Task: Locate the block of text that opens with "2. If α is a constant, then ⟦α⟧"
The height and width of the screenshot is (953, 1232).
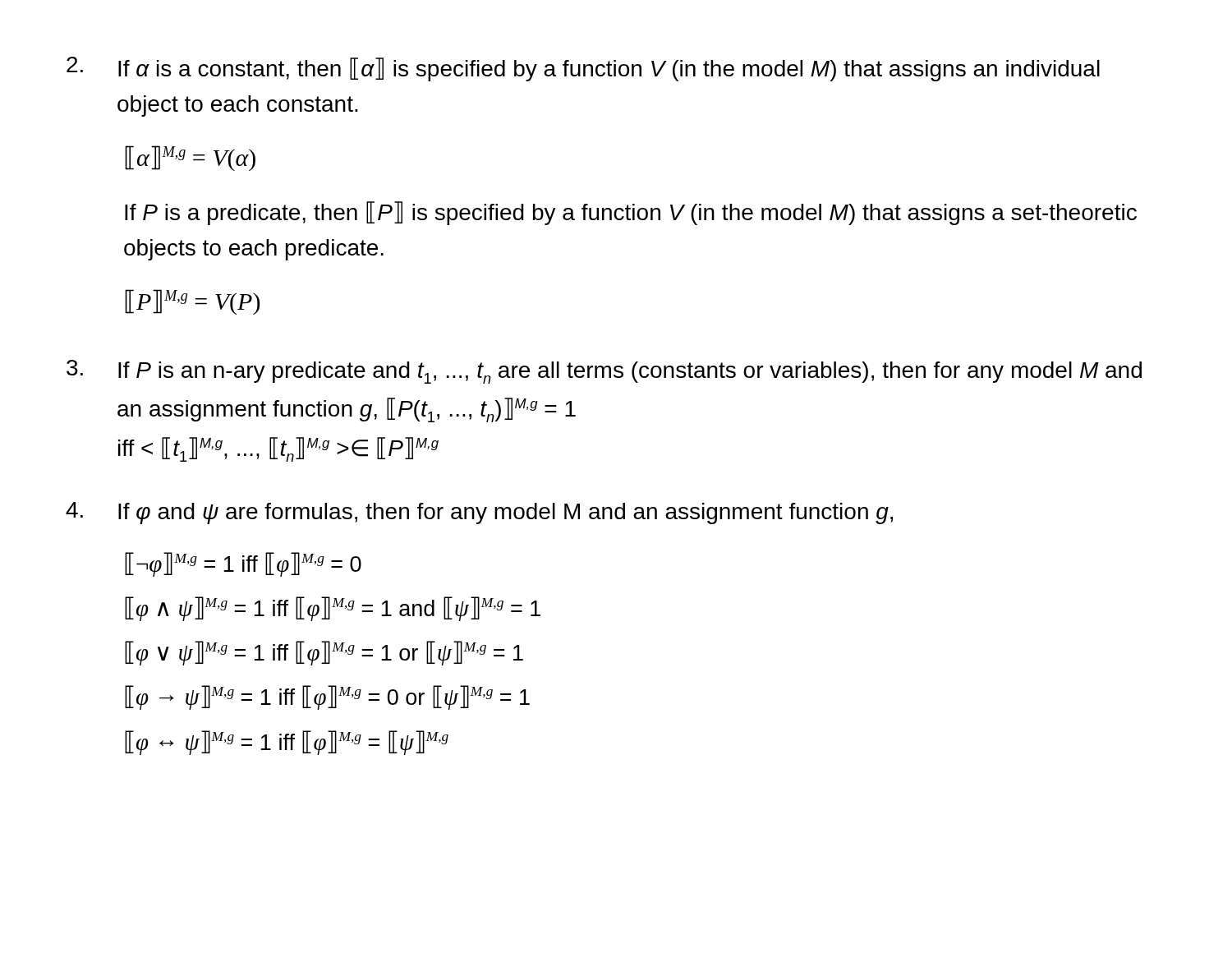Action: click(616, 85)
